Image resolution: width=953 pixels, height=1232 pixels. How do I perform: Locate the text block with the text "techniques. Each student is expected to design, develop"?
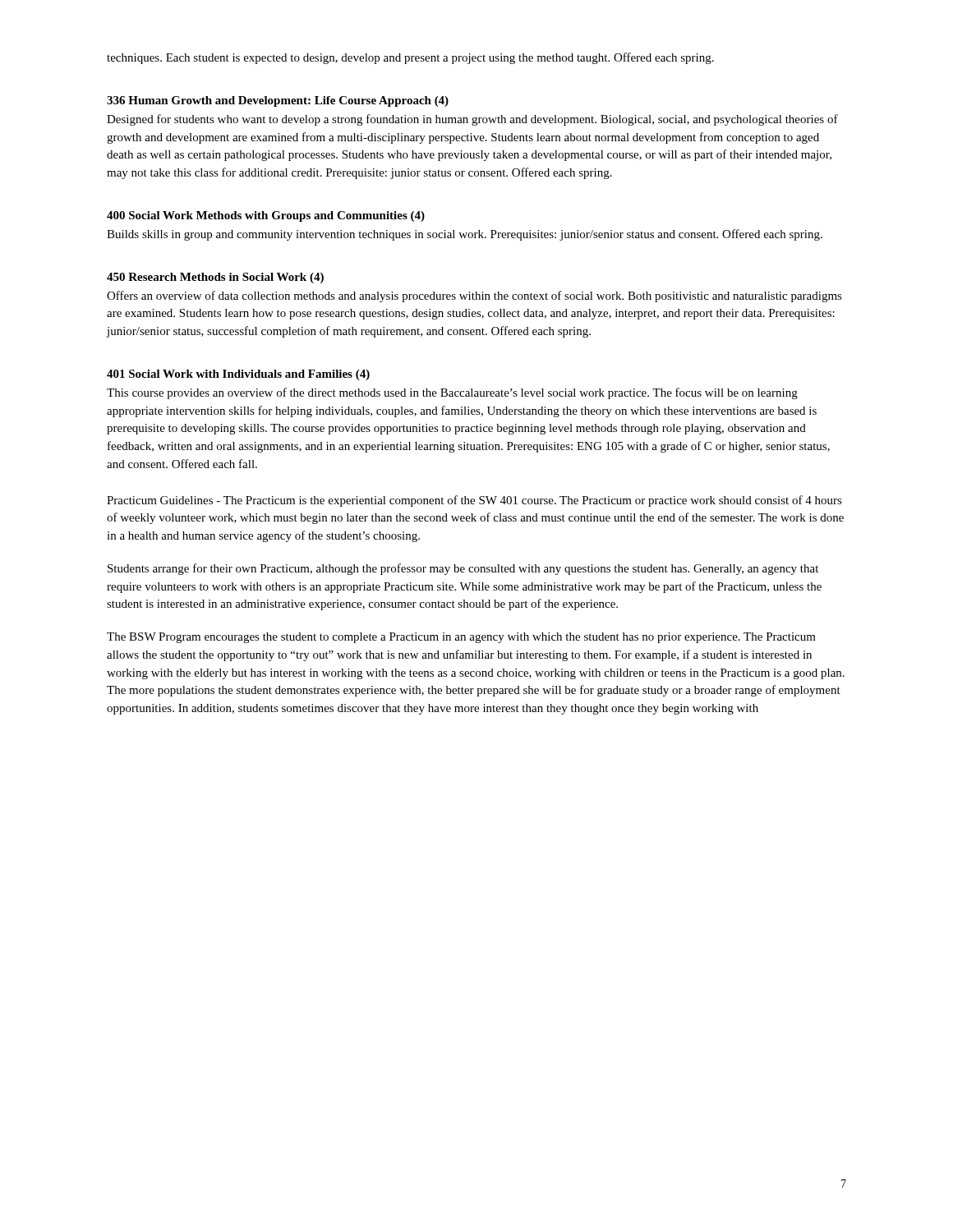tap(476, 58)
